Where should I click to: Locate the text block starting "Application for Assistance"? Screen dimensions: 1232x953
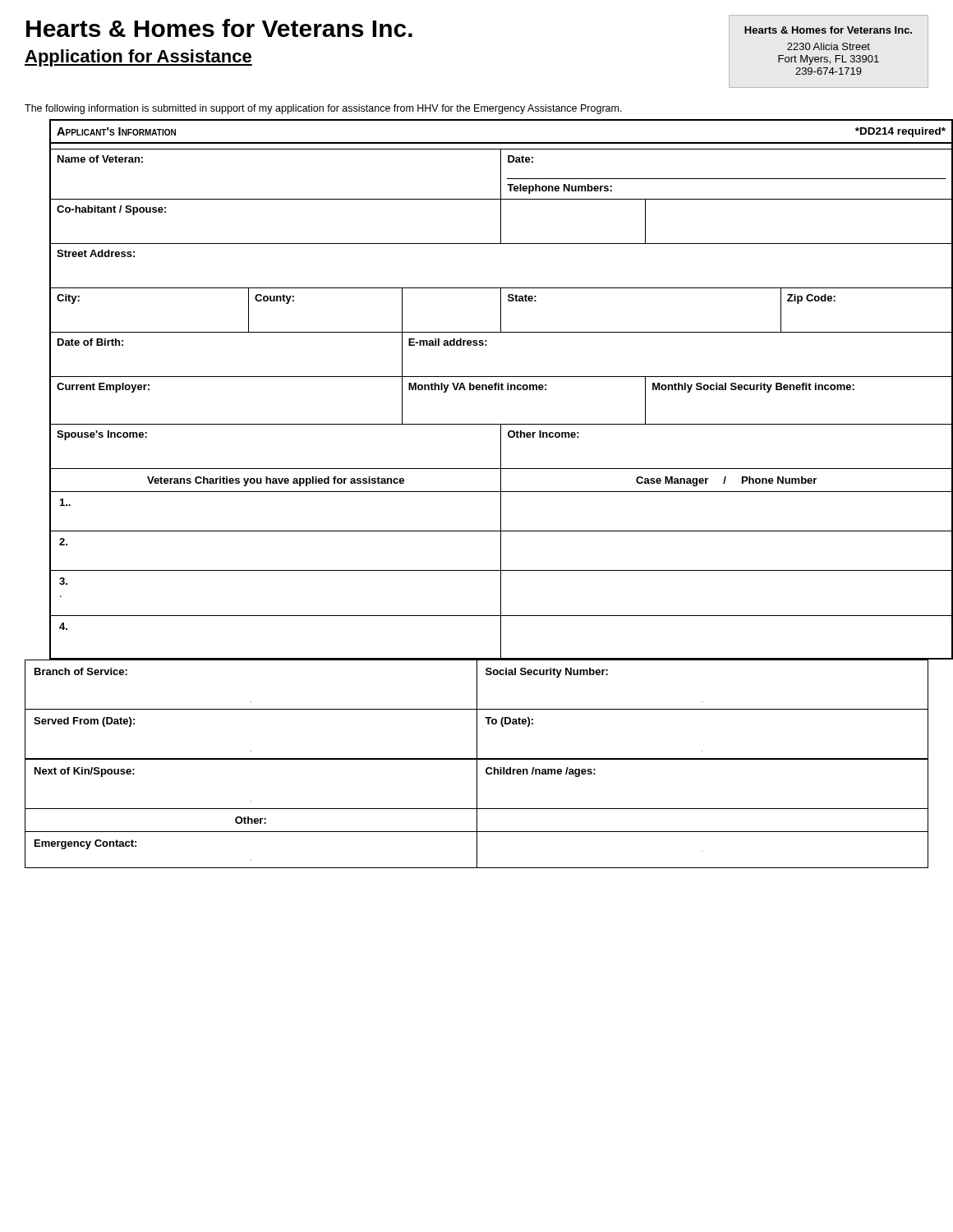point(138,56)
